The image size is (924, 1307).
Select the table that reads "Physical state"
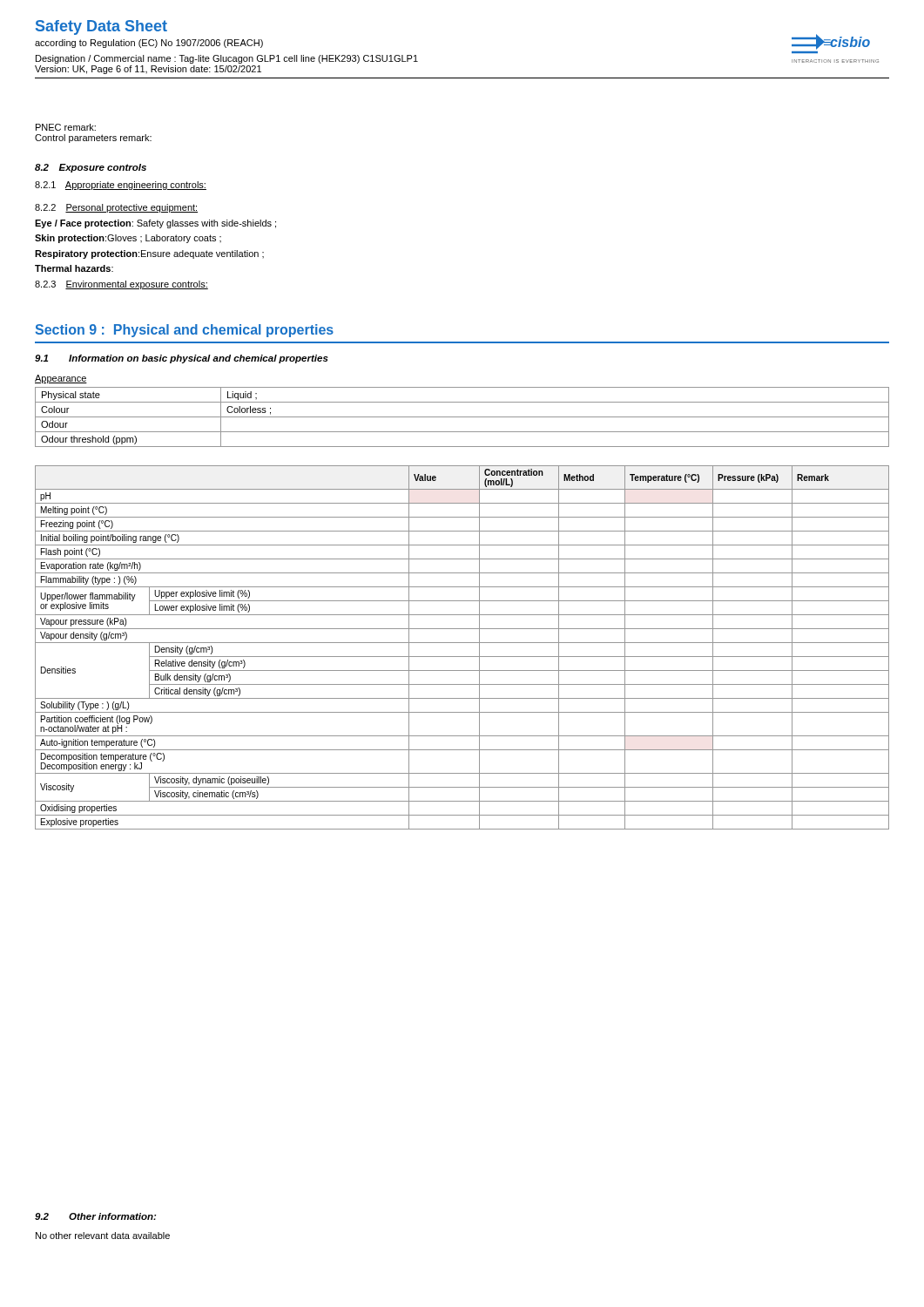(x=462, y=417)
